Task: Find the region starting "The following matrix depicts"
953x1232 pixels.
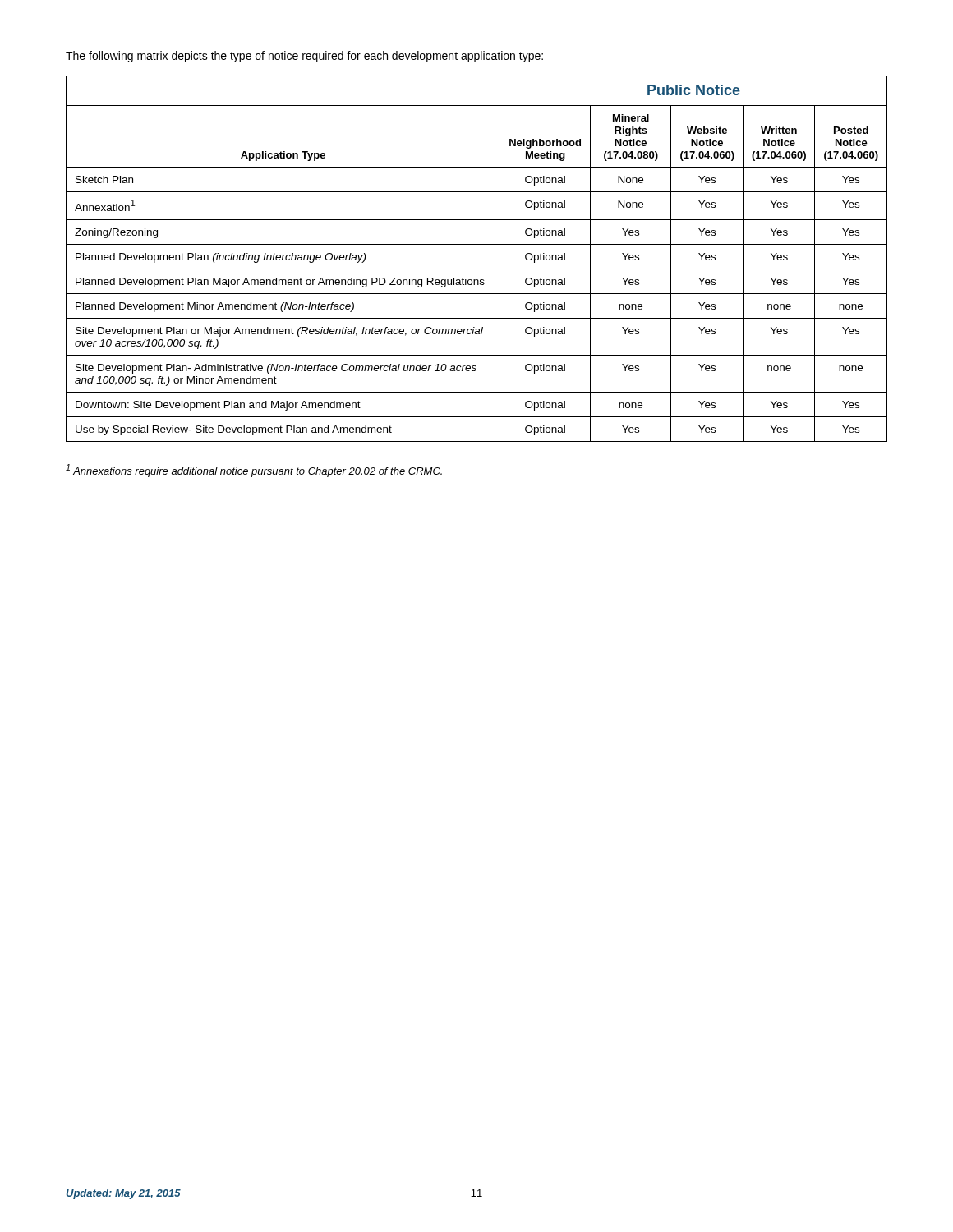Action: pos(305,56)
